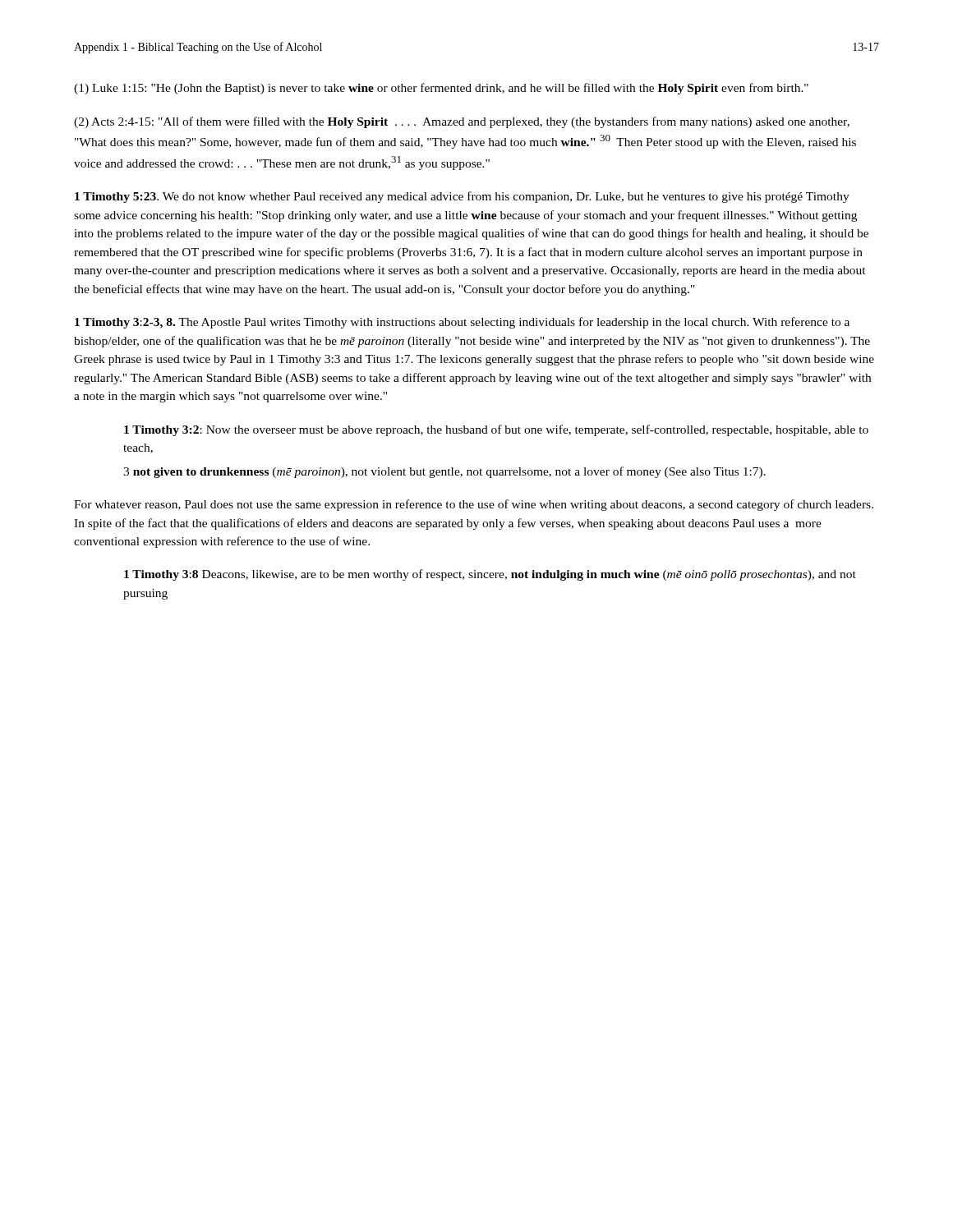
Task: Locate the block of text that opens with "1 Timothy 3:2: Now the overseer must be"
Action: pyautogui.click(x=496, y=430)
